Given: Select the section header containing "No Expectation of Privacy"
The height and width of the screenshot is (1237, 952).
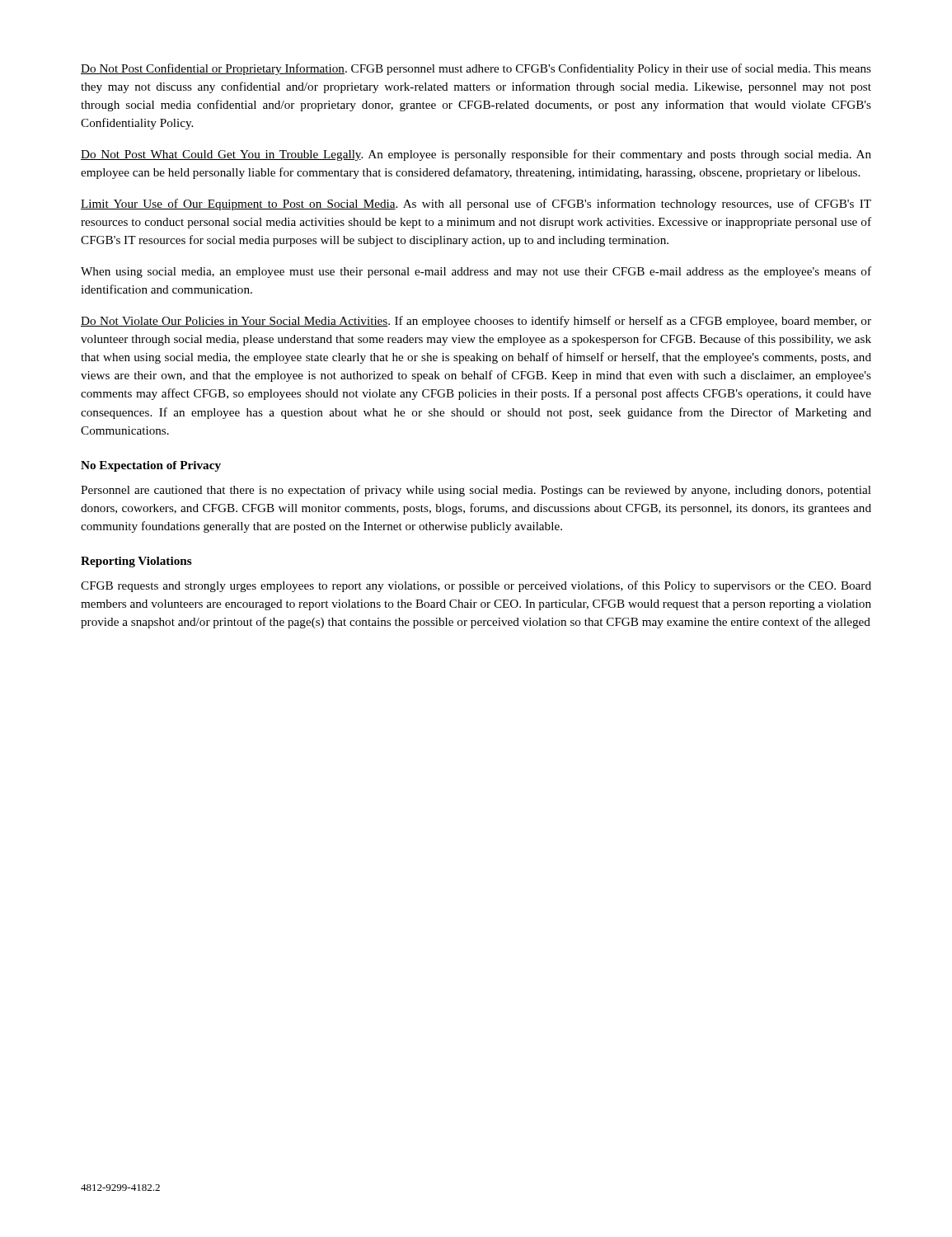Looking at the screenshot, I should coord(151,464).
